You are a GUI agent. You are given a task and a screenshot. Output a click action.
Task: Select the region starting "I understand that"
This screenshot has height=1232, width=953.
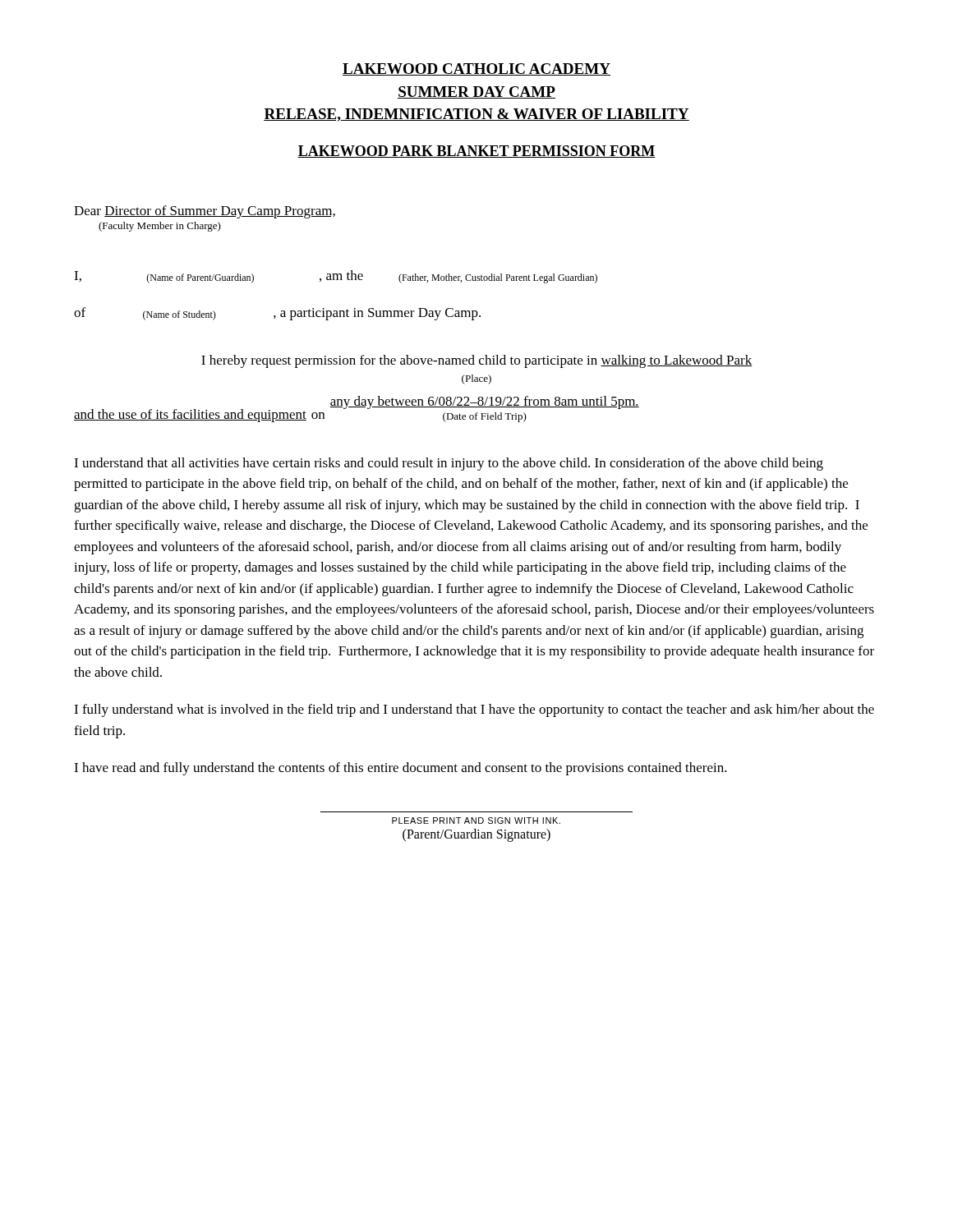[474, 567]
